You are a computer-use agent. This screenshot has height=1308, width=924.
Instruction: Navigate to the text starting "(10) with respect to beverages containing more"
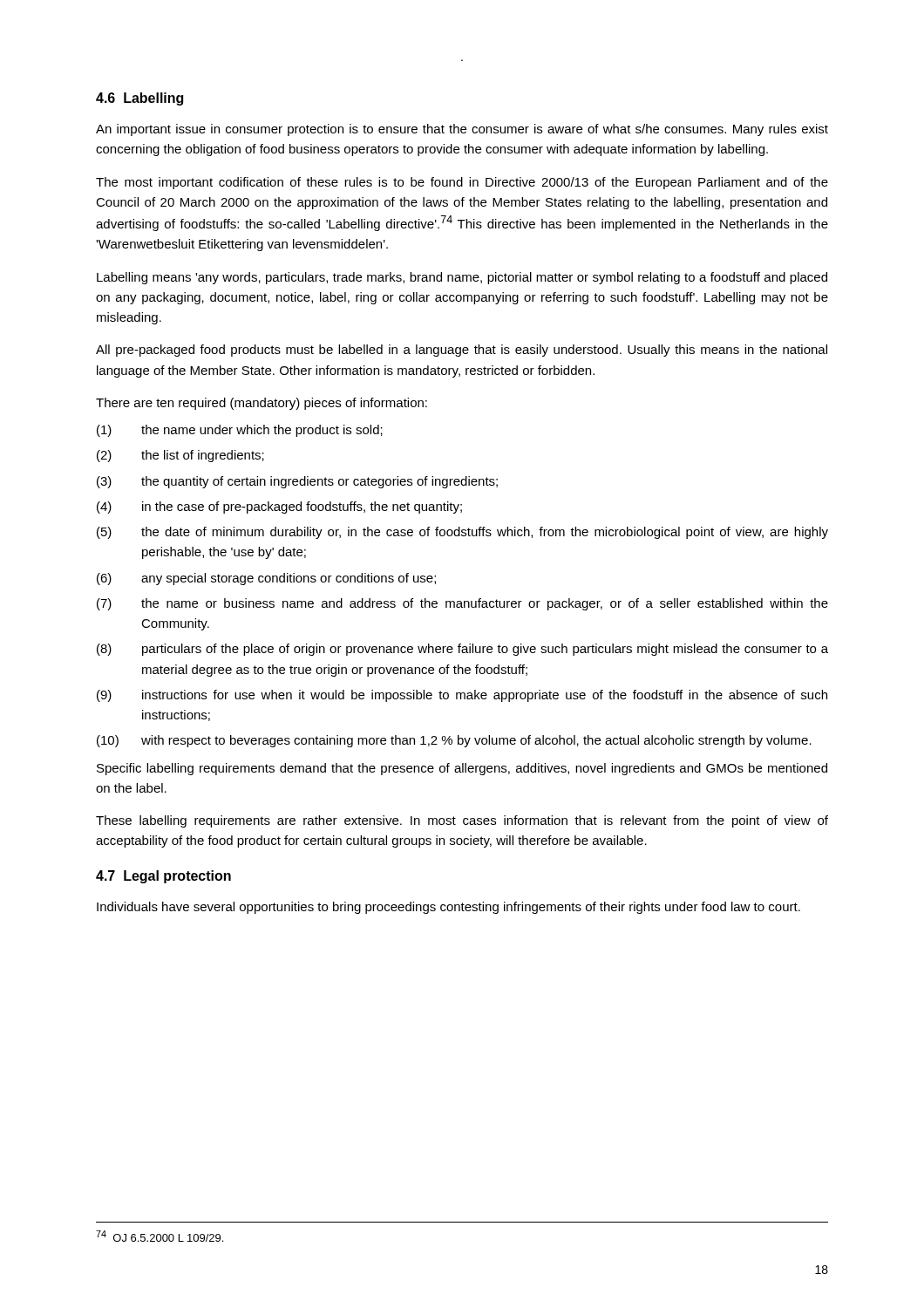[462, 740]
